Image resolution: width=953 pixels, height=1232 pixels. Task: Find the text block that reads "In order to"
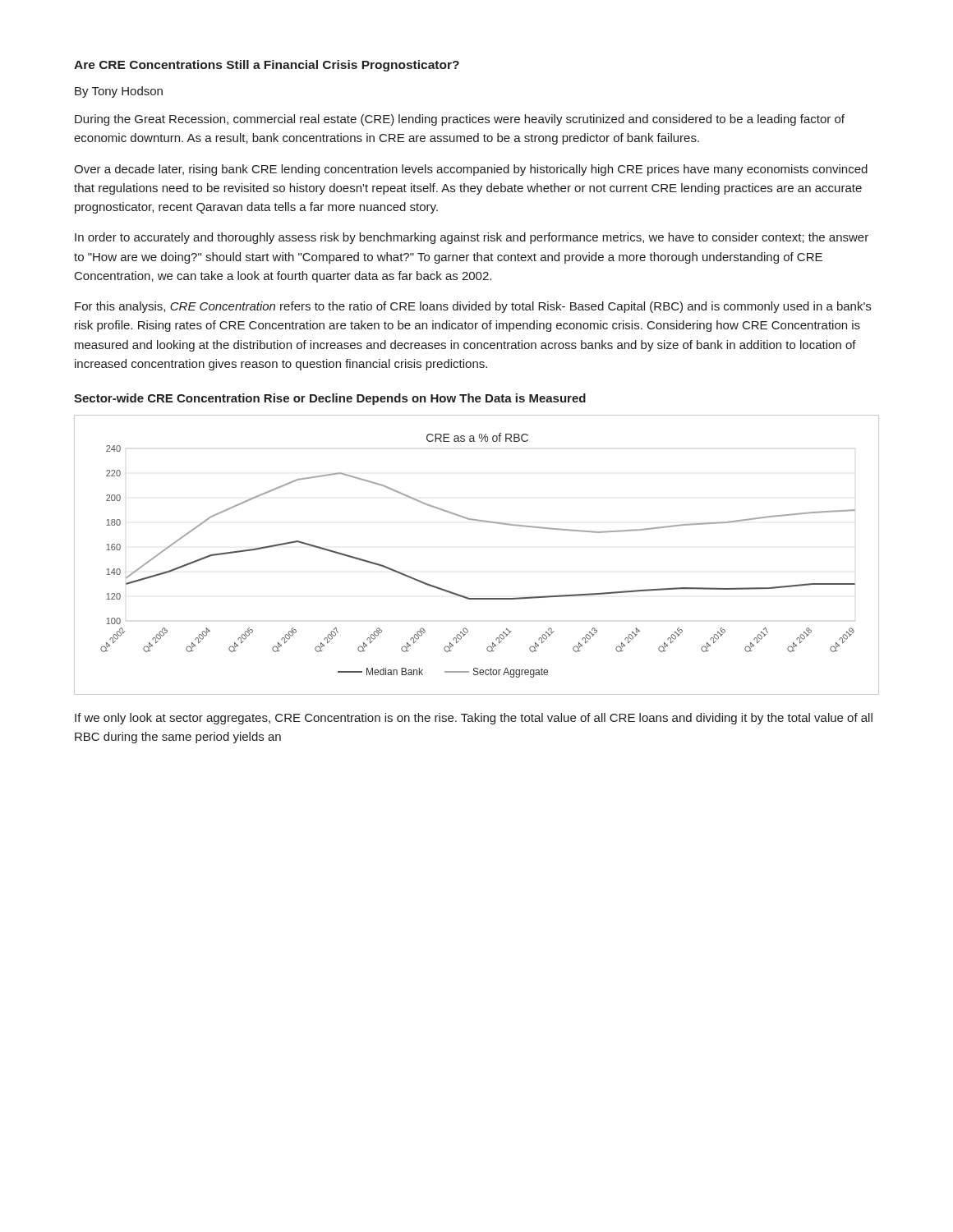tap(471, 256)
